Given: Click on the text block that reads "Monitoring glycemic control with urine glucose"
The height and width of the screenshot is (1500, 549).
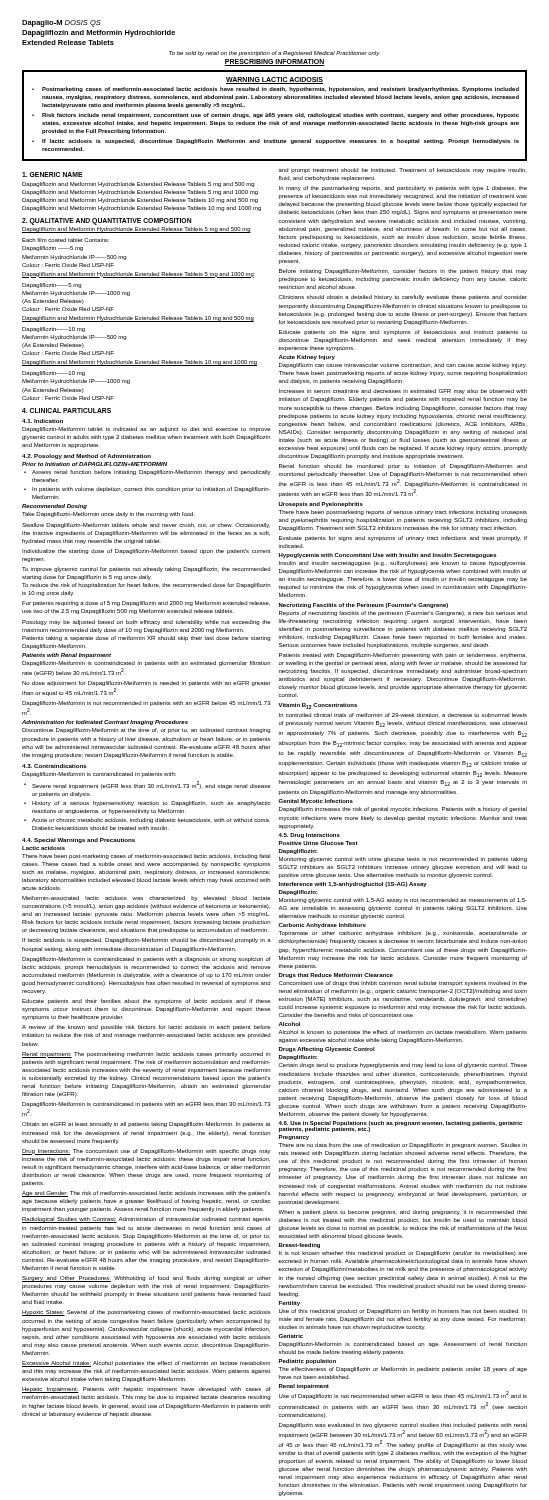Looking at the screenshot, I should [x=403, y=867].
